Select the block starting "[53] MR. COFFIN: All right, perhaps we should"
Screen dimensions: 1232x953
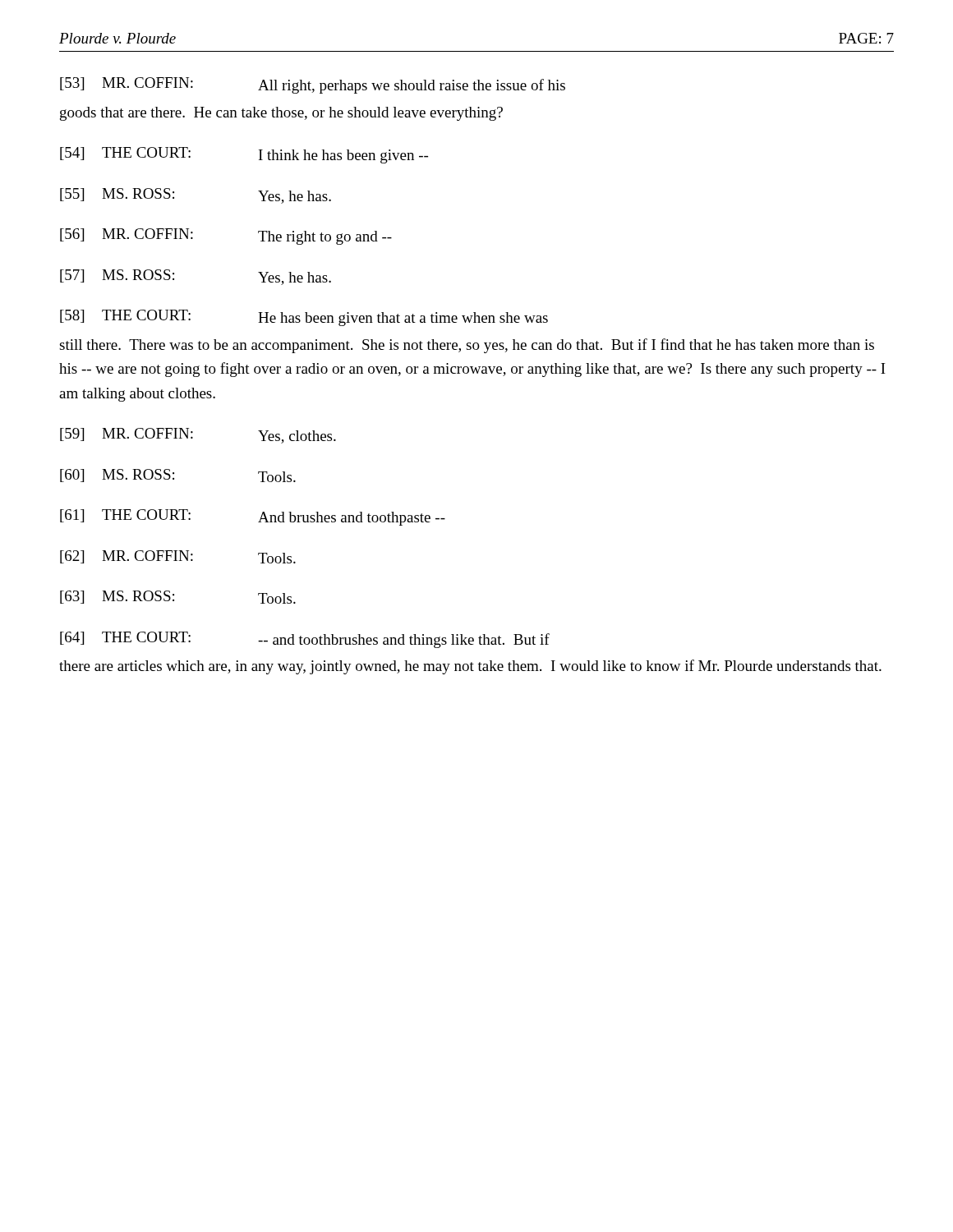click(x=476, y=99)
